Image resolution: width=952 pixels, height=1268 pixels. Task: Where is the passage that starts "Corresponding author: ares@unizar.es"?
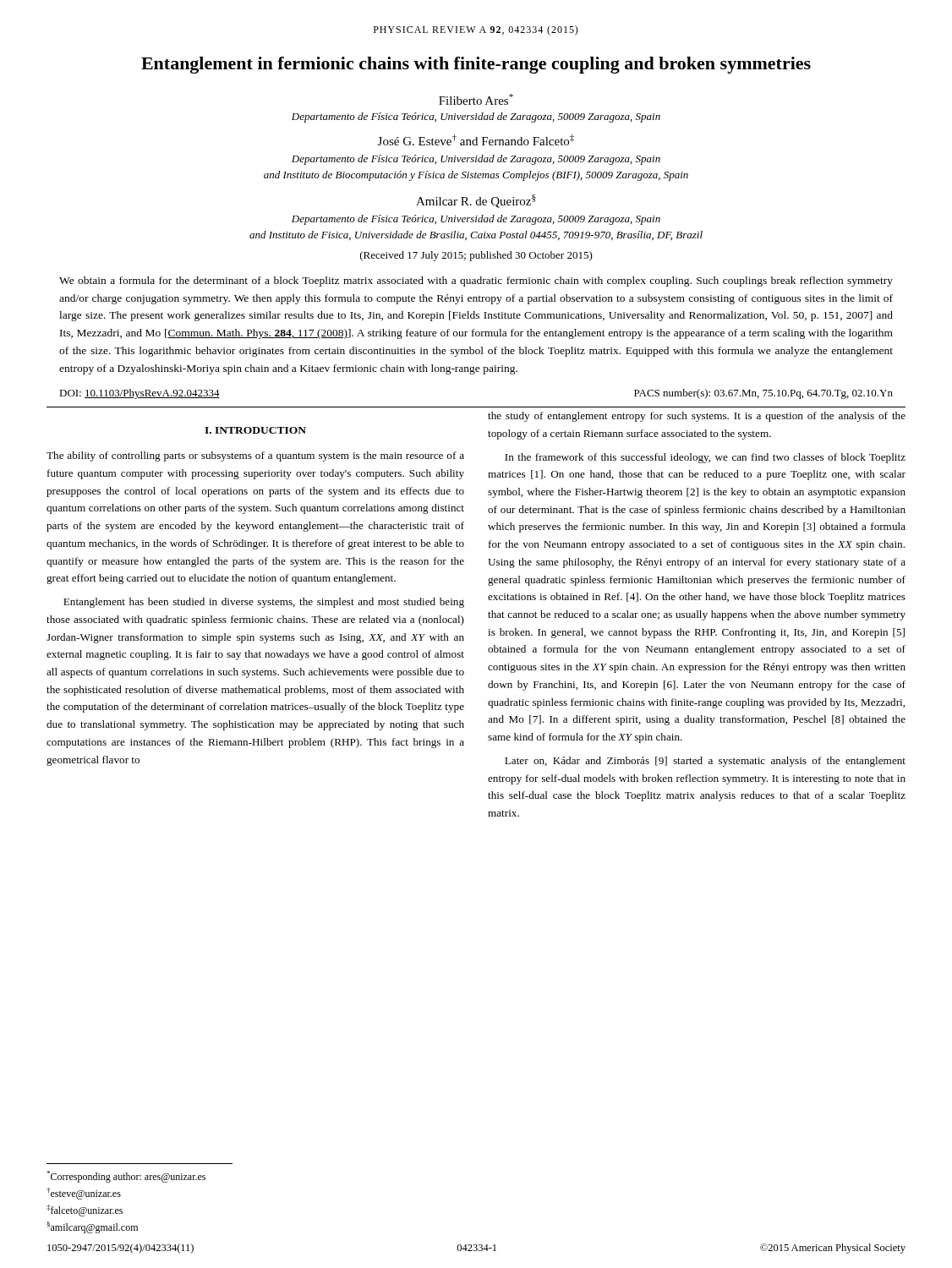pyautogui.click(x=126, y=1177)
